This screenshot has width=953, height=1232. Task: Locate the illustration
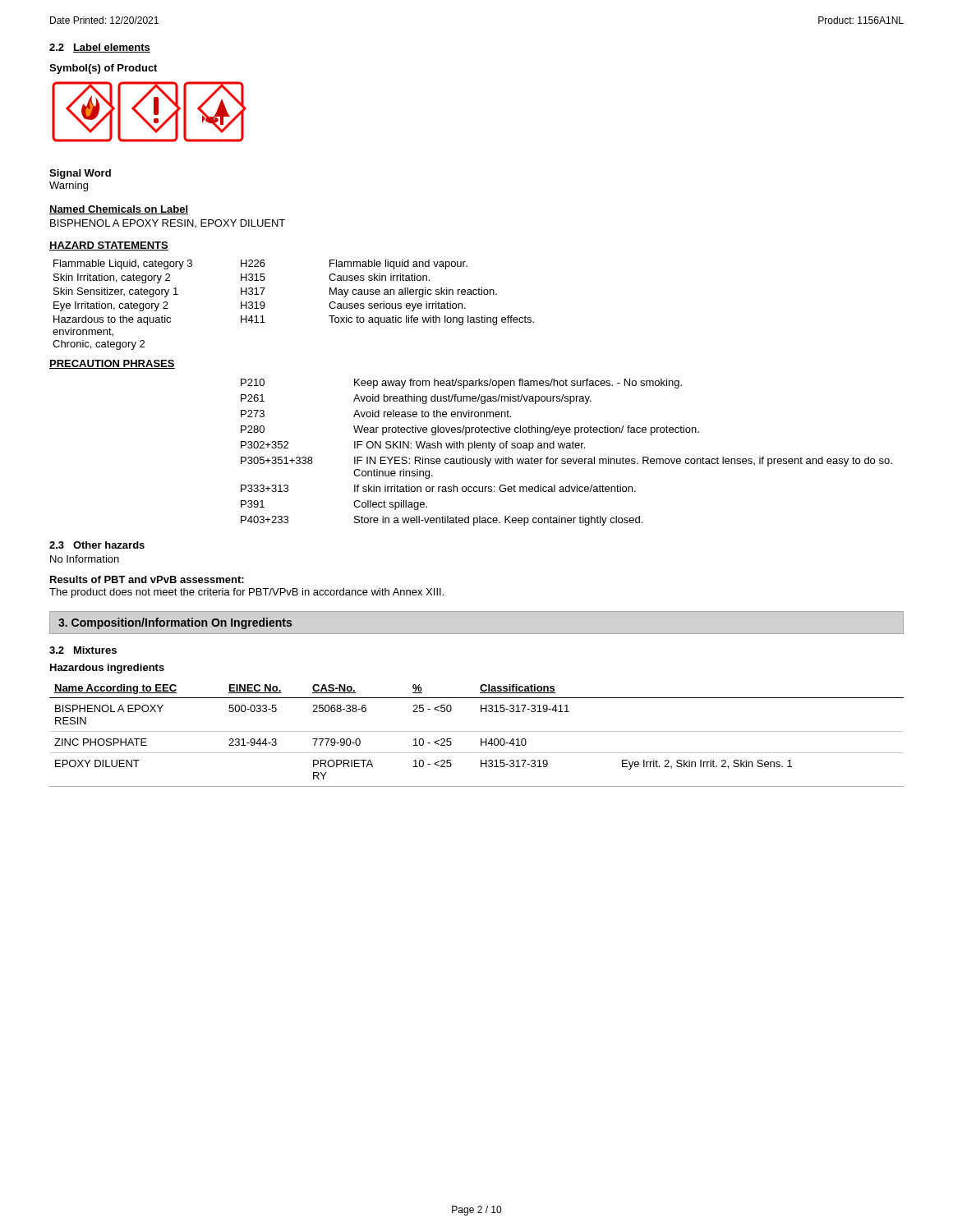click(x=476, y=117)
